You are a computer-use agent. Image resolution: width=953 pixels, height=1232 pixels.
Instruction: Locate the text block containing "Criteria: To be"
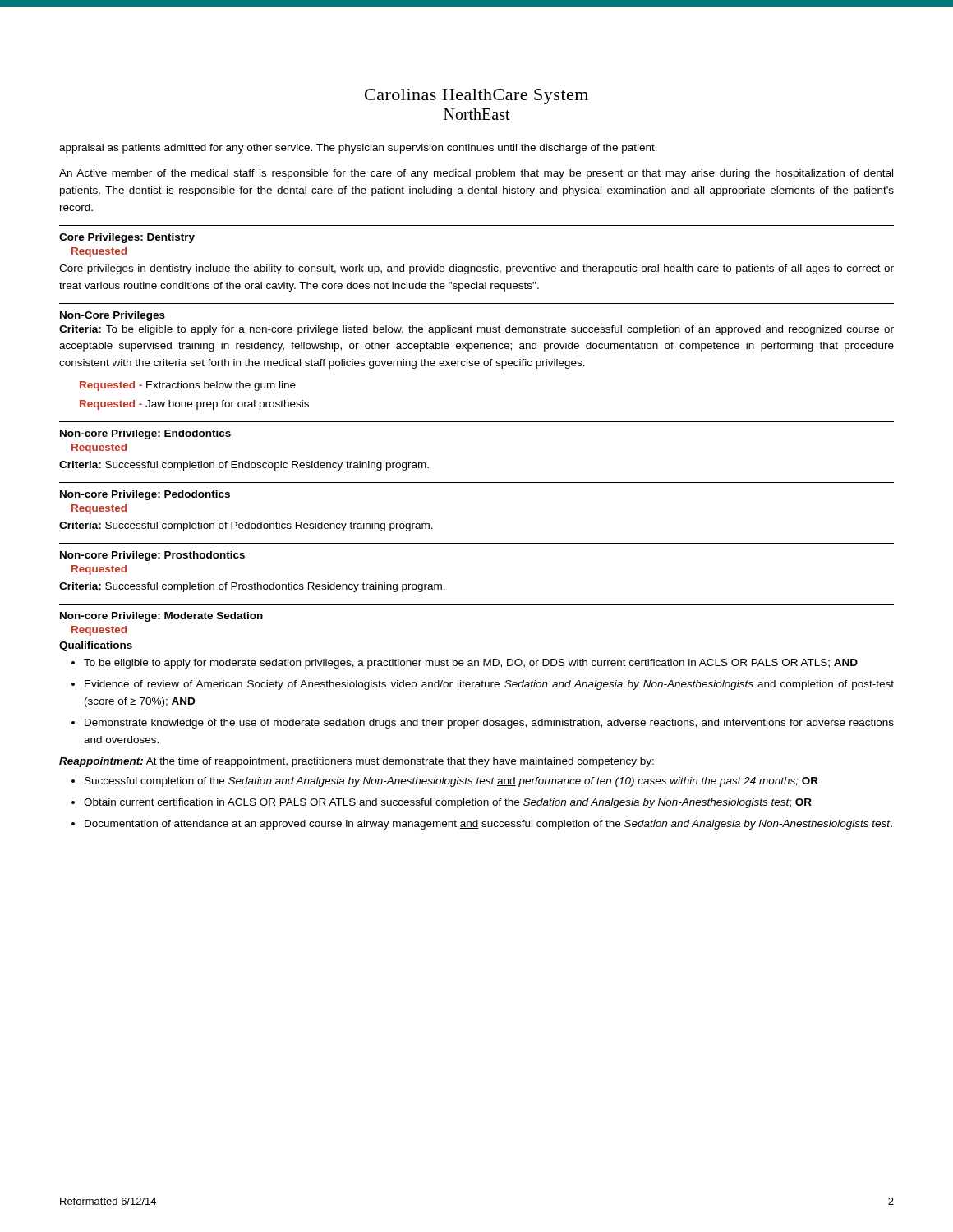476,346
